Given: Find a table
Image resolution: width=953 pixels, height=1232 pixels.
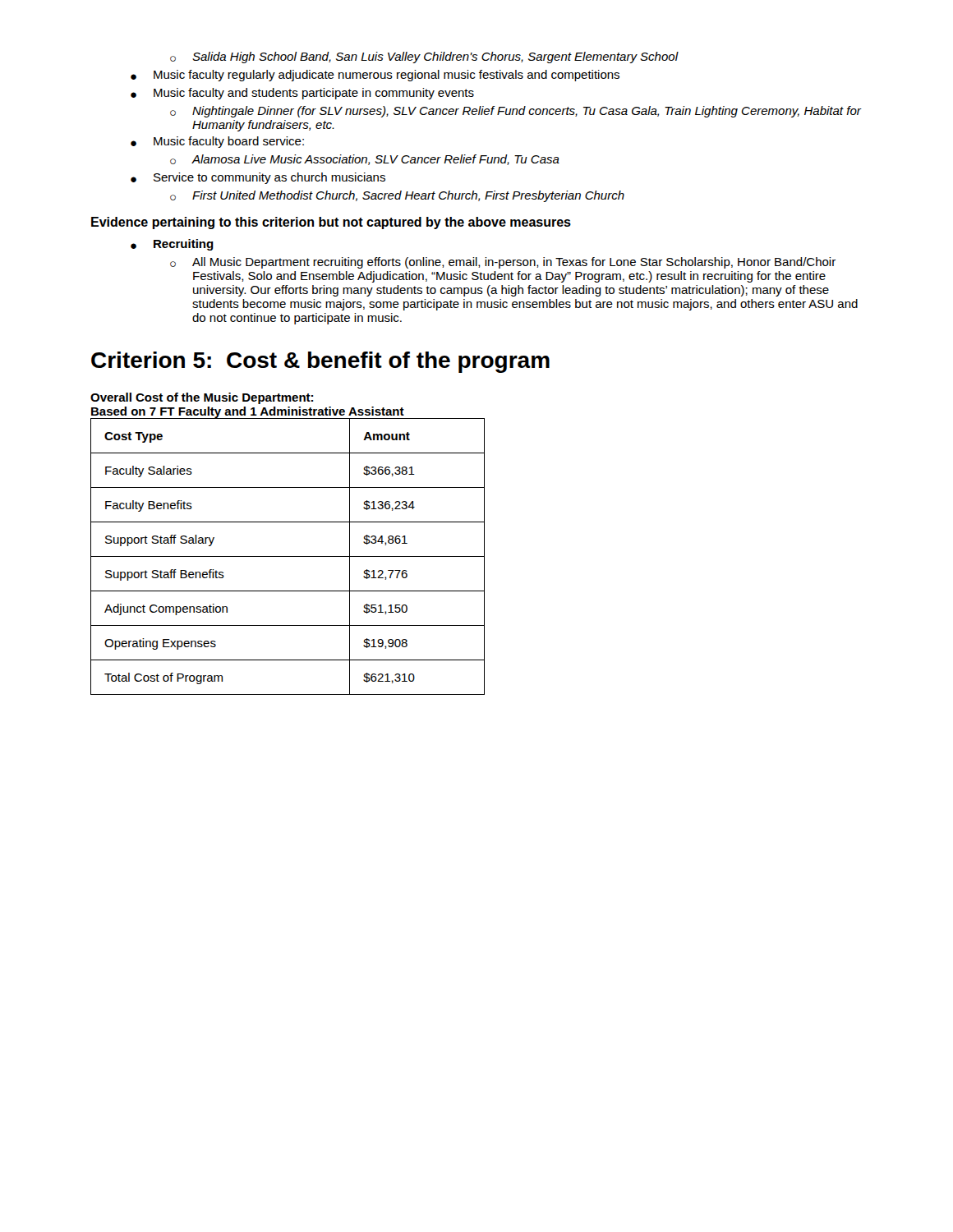Looking at the screenshot, I should pyautogui.click(x=476, y=556).
